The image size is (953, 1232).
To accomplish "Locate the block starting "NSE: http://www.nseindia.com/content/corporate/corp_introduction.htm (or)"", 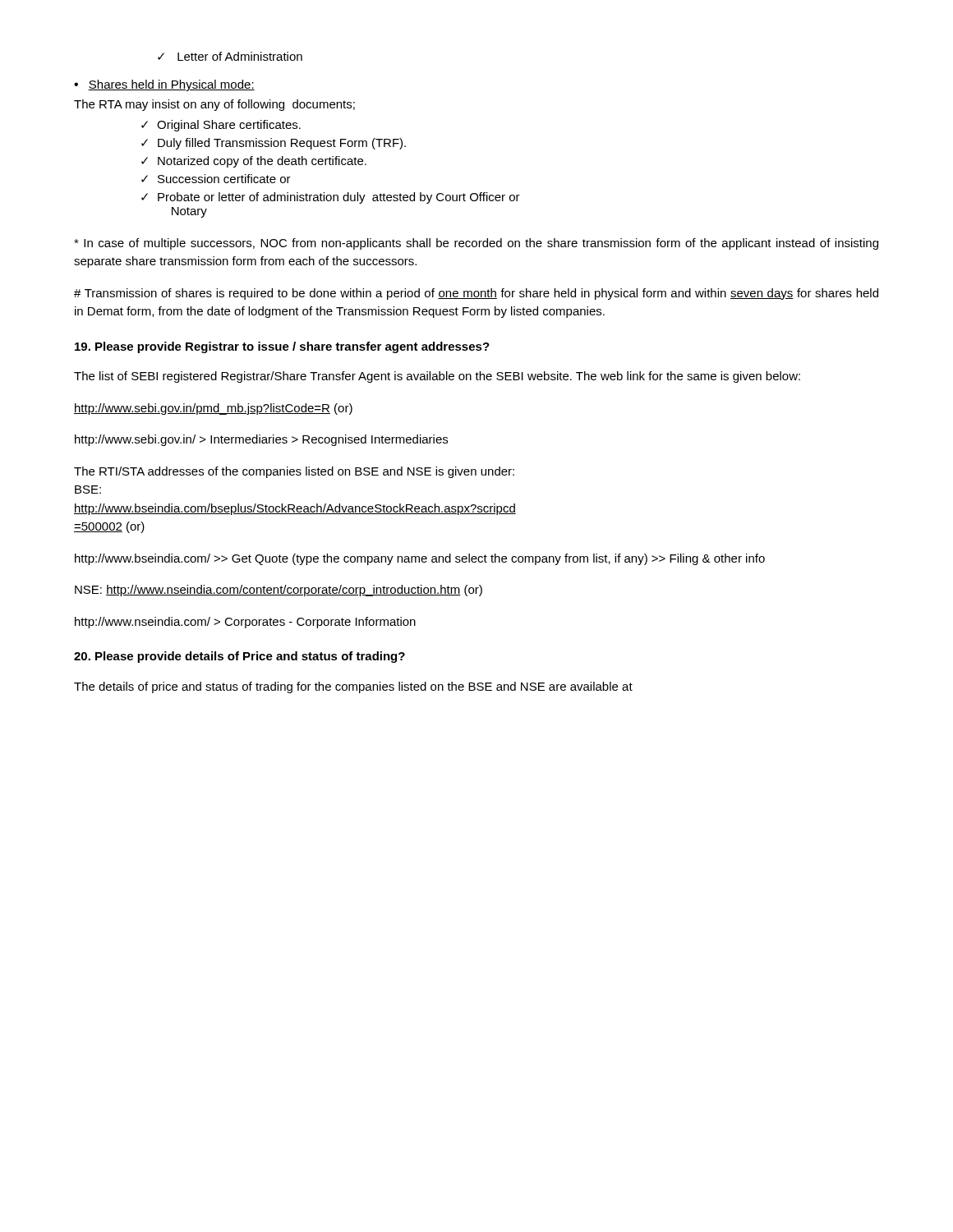I will click(x=278, y=590).
